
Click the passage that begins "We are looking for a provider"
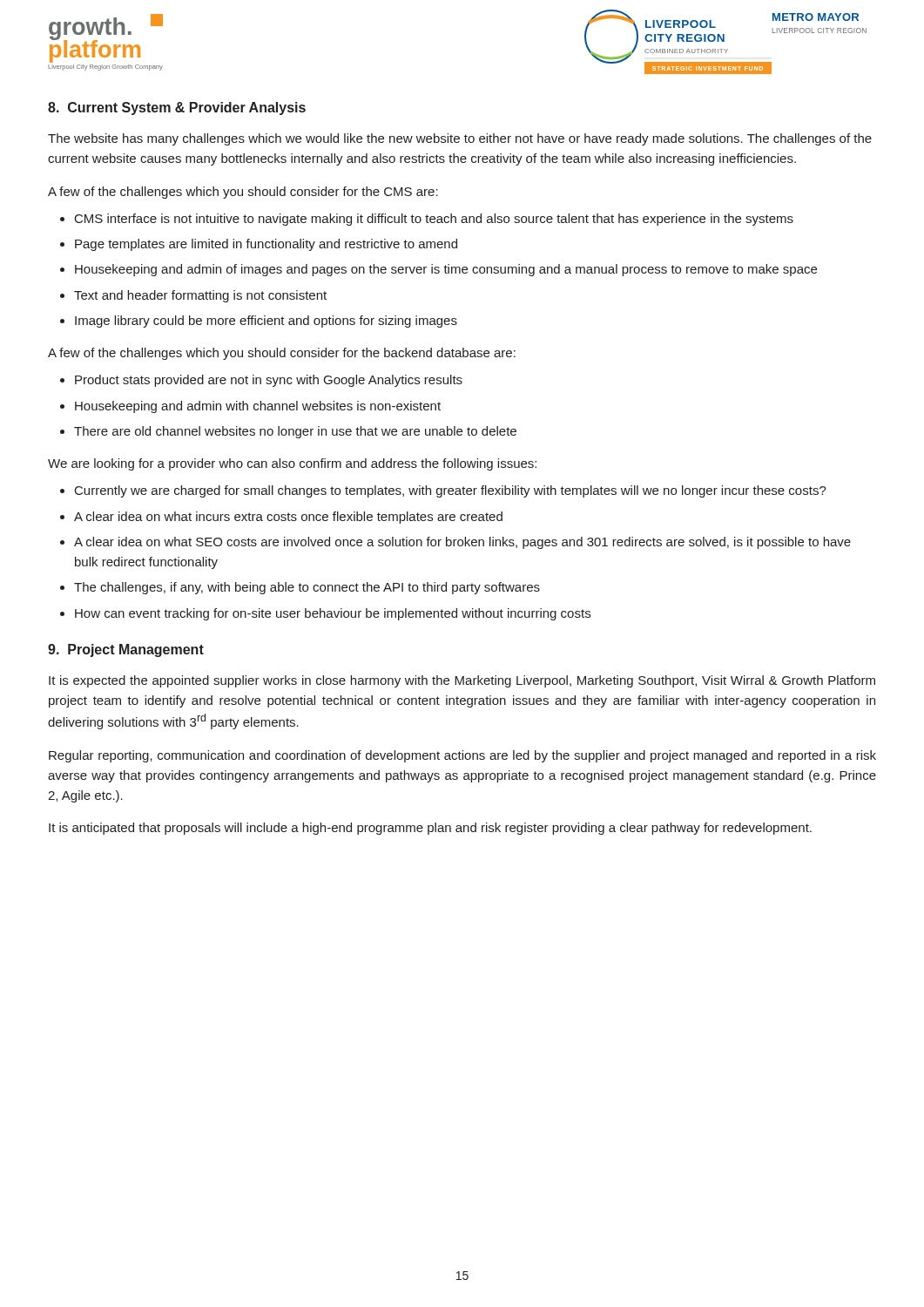(293, 463)
